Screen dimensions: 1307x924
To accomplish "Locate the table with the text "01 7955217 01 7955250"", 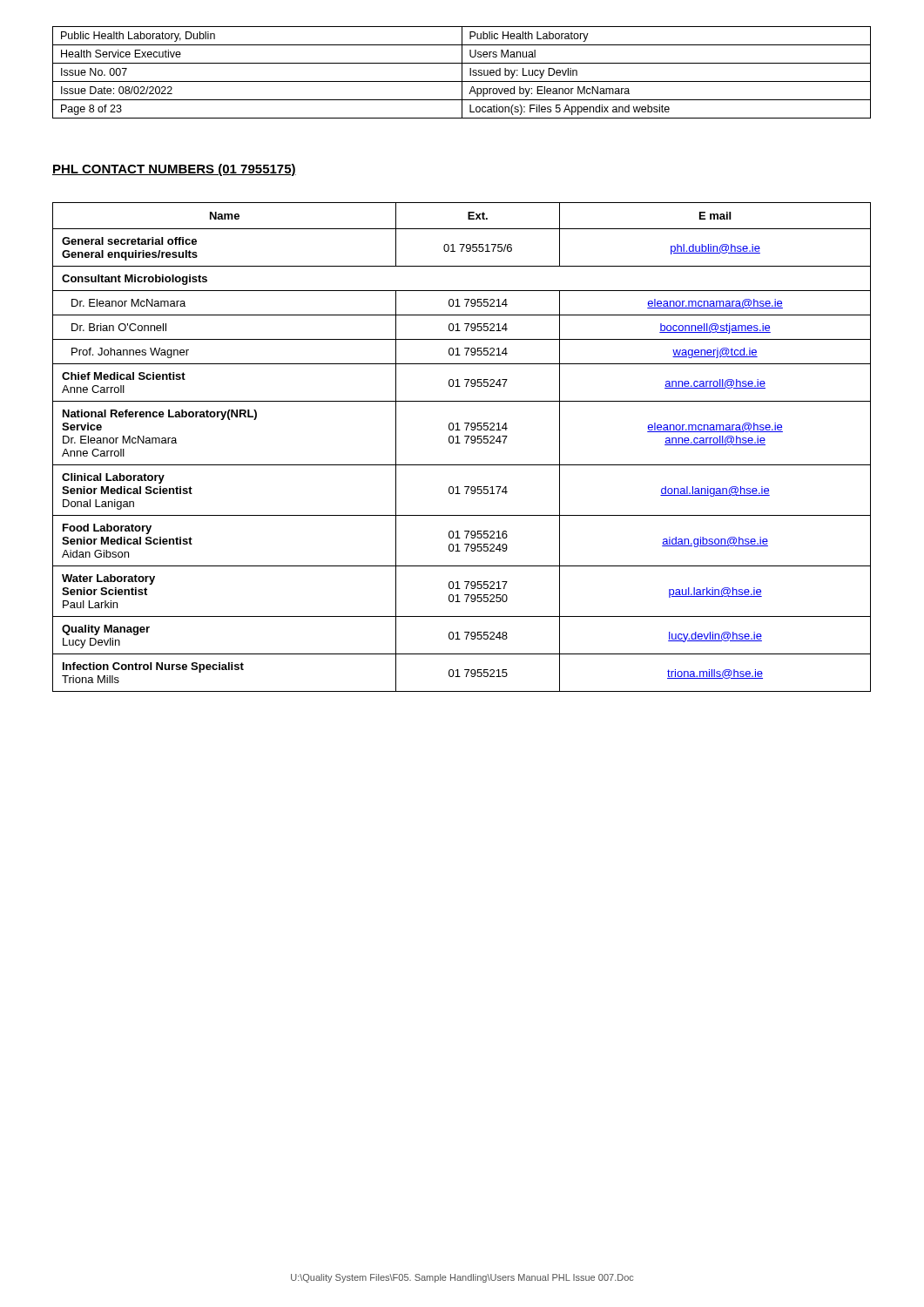I will click(462, 447).
